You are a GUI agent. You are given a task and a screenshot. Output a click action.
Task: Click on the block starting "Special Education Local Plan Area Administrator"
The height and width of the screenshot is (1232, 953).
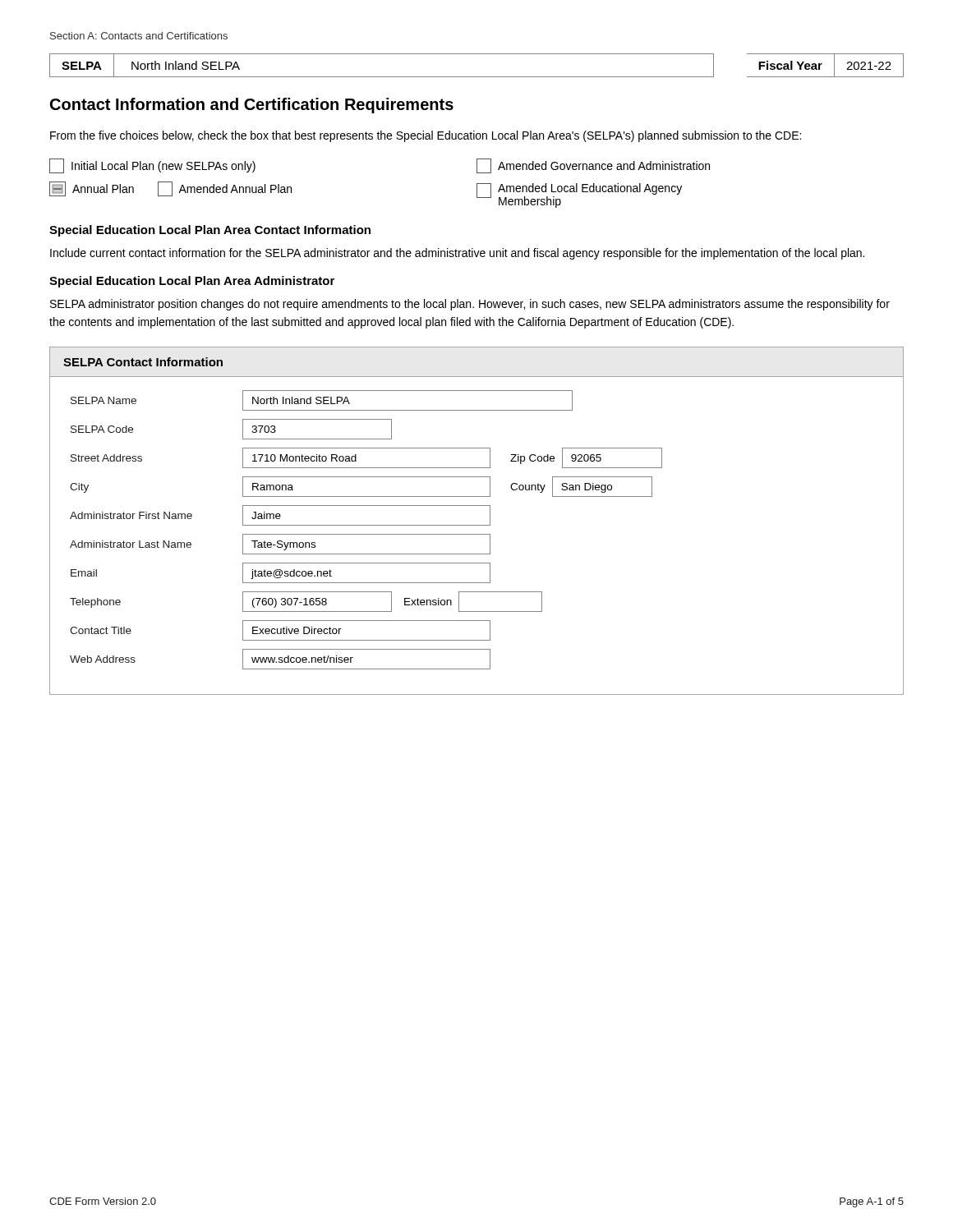192,281
